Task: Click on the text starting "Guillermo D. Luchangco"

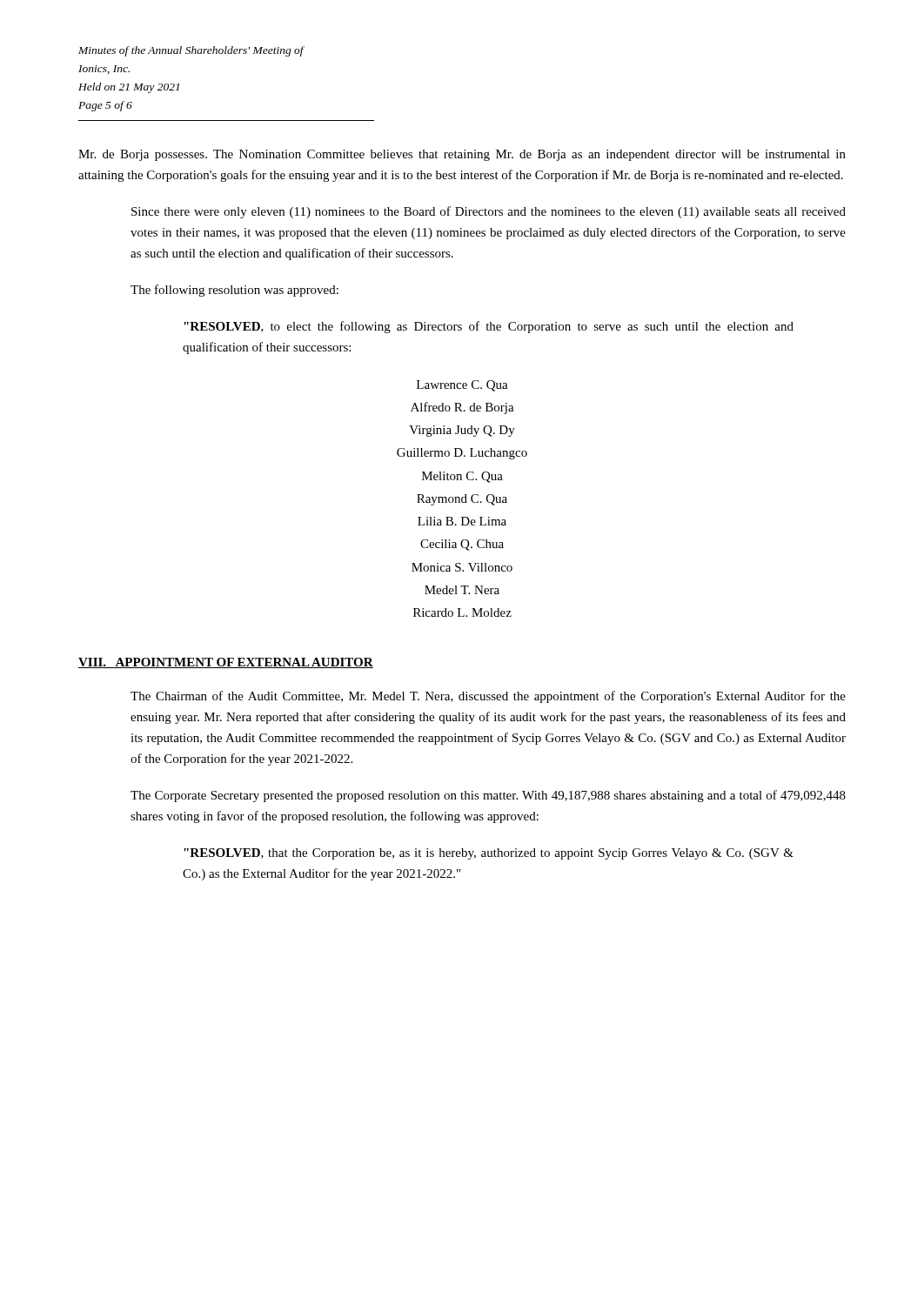Action: pos(462,453)
